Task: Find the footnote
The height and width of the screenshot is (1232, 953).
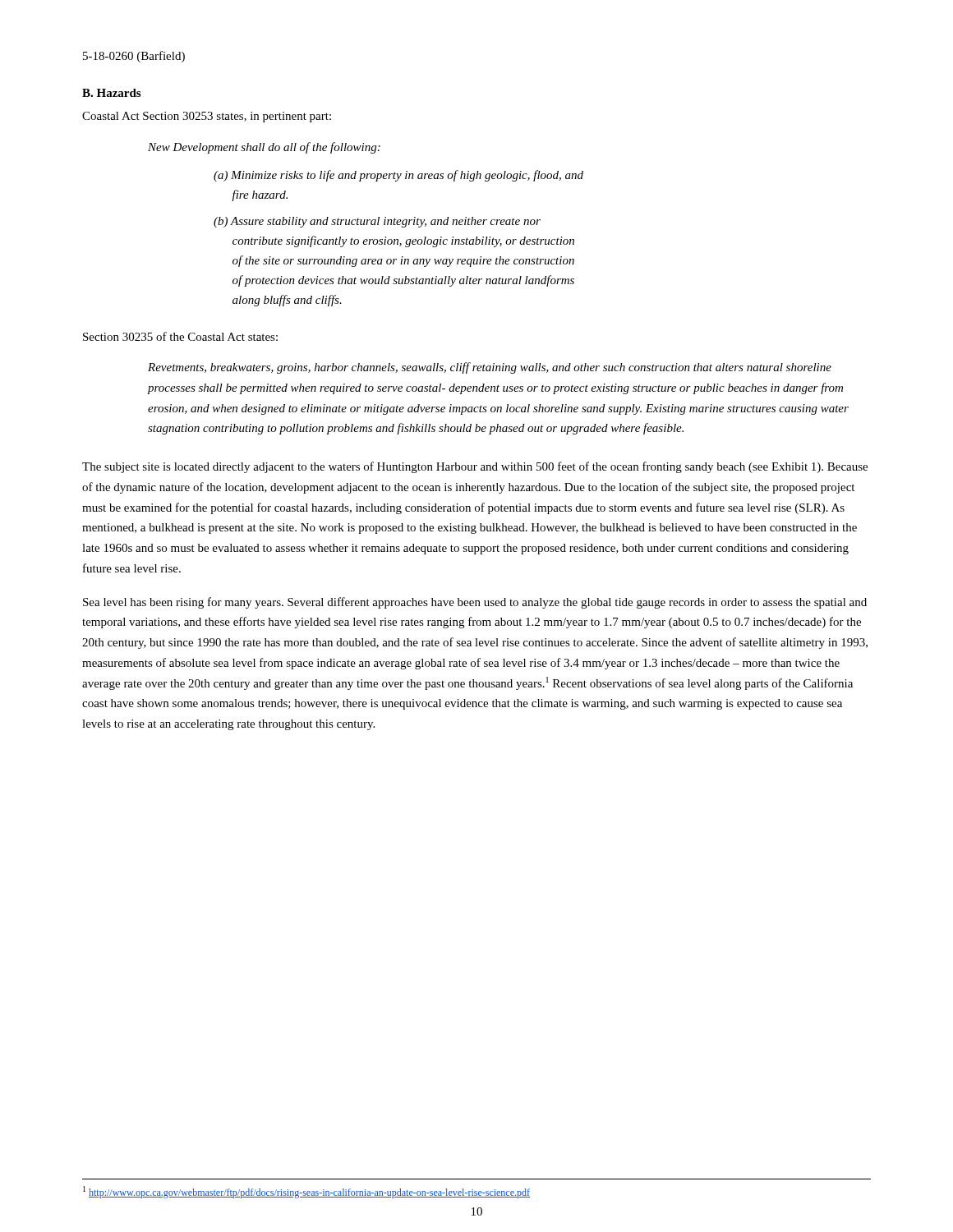Action: (306, 1191)
